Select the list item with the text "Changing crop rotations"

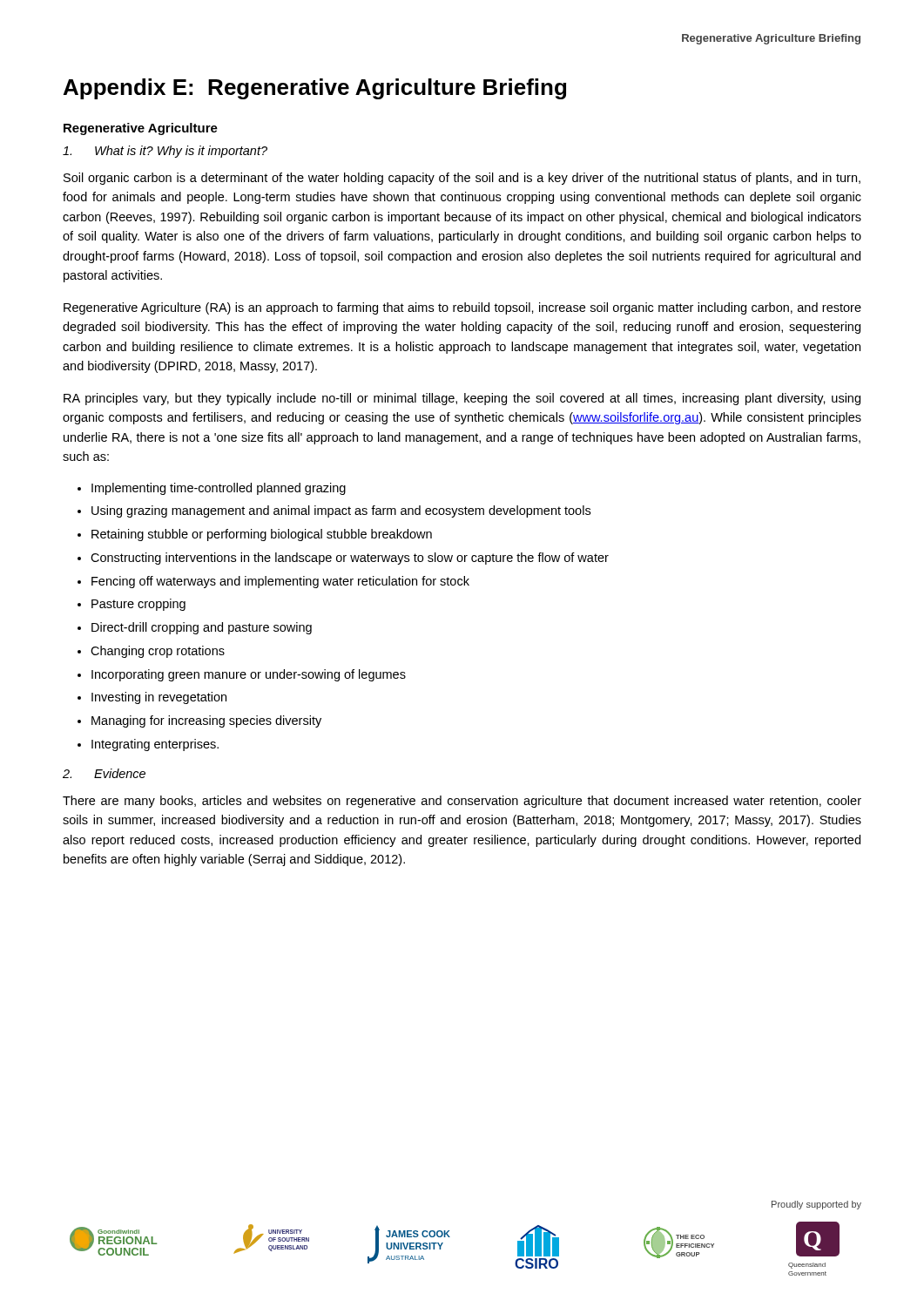coord(158,651)
